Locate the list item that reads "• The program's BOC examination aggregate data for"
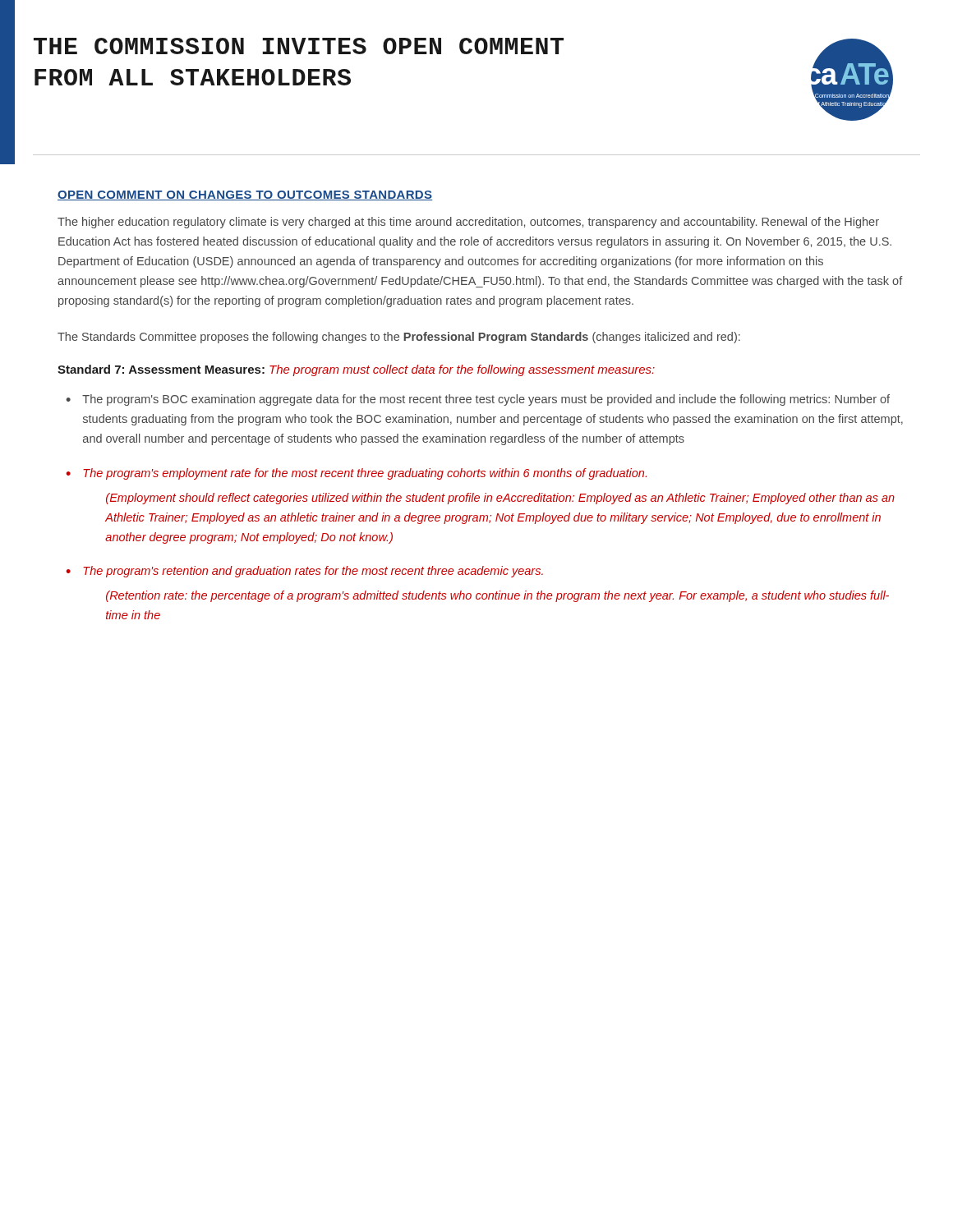This screenshot has width=953, height=1232. tap(485, 420)
